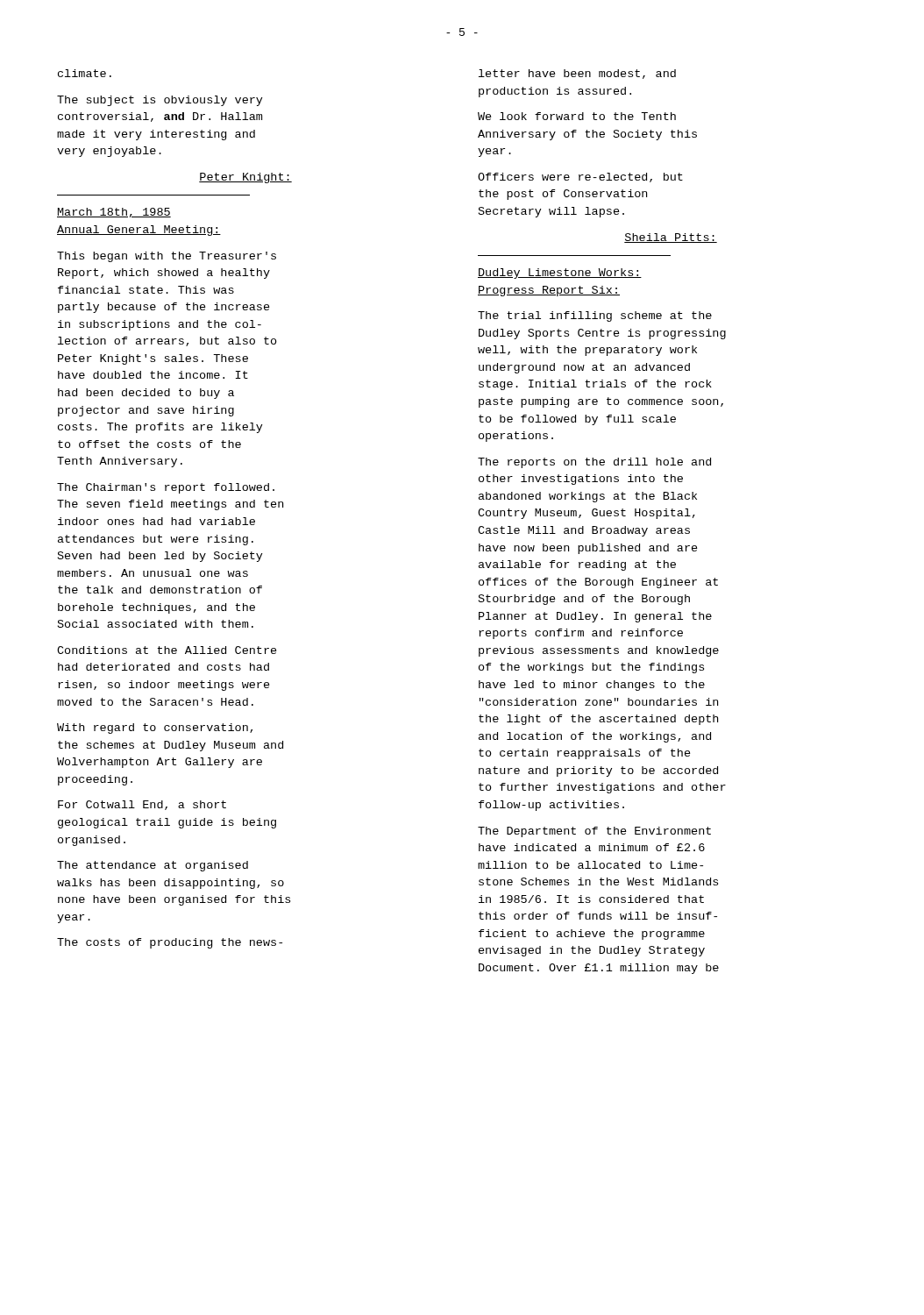924x1315 pixels.
Task: Locate the text starting "We look forward to the Tenth"
Action: (x=588, y=134)
